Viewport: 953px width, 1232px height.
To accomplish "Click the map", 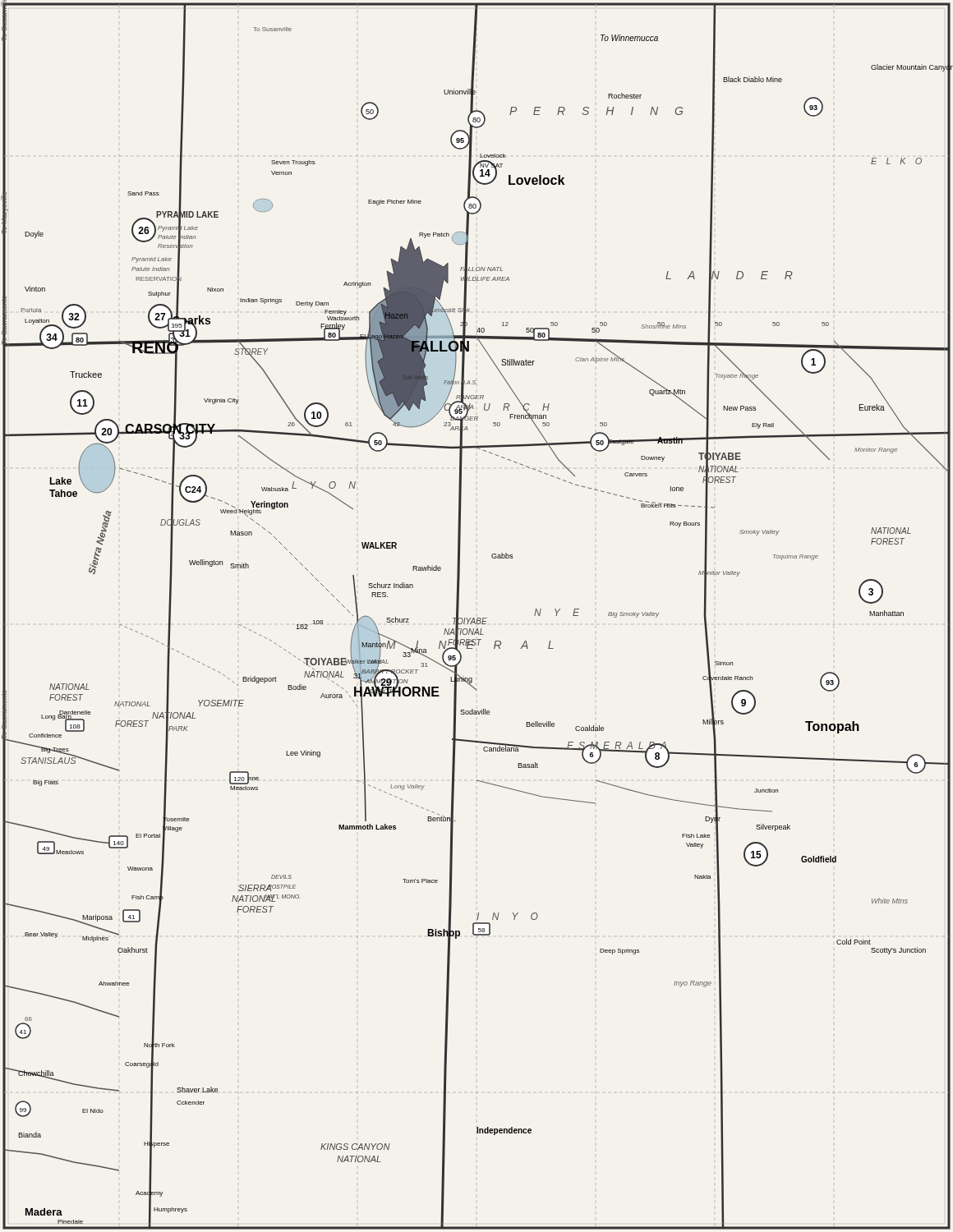I will [476, 616].
